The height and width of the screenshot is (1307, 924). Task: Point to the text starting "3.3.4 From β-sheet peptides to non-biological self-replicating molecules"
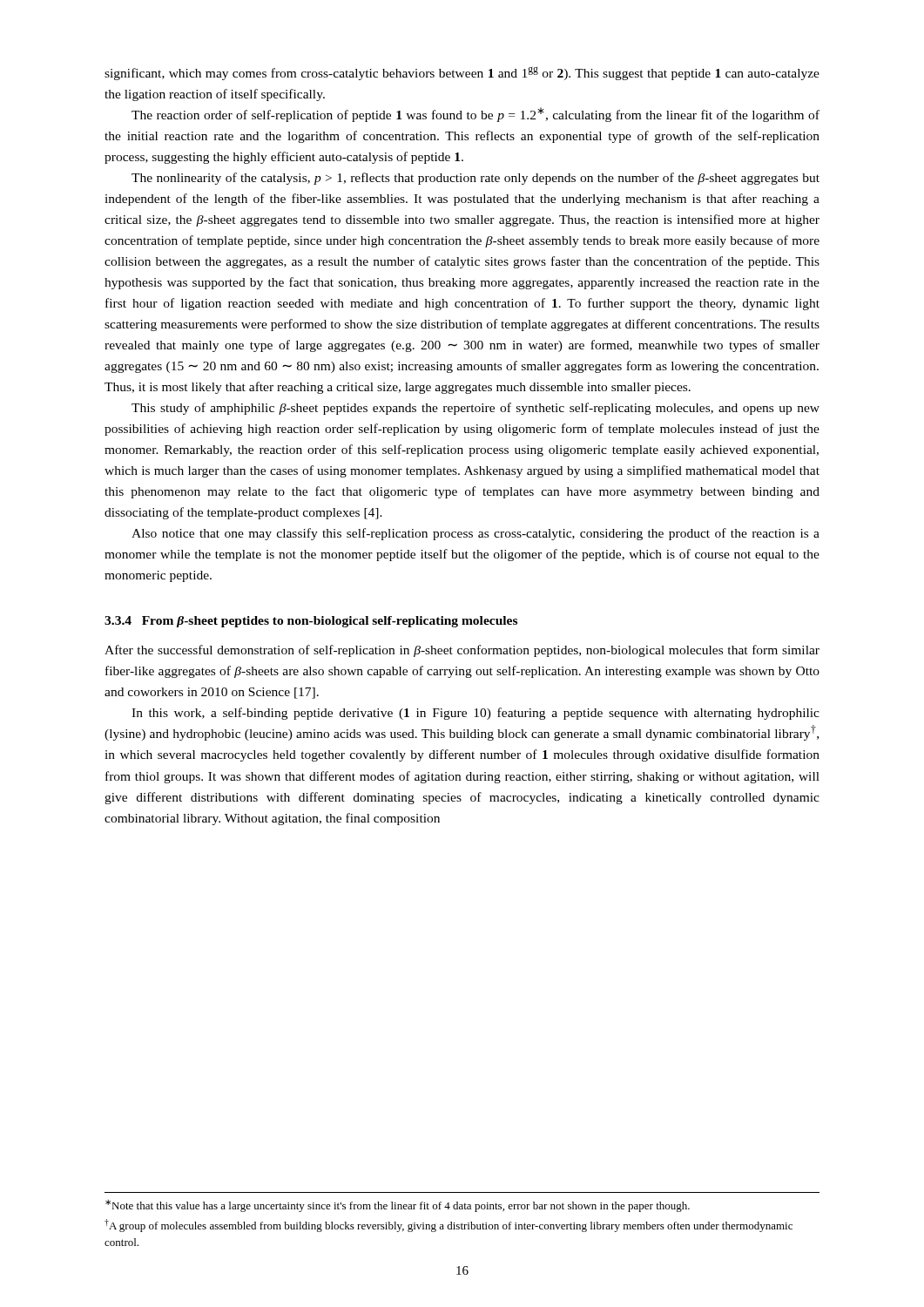311,620
